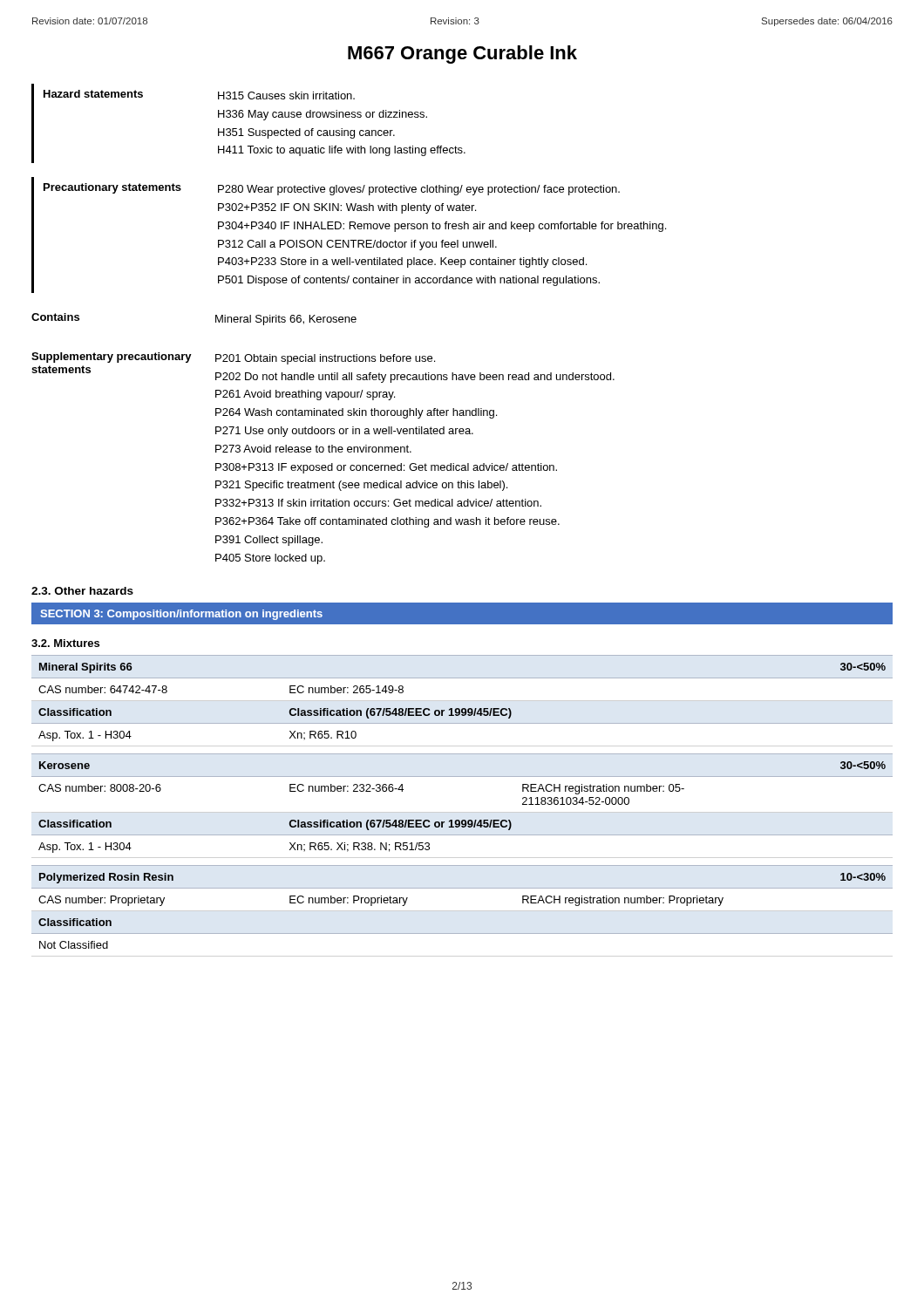This screenshot has width=924, height=1308.
Task: Point to "2.3. Other hazards"
Action: (82, 591)
